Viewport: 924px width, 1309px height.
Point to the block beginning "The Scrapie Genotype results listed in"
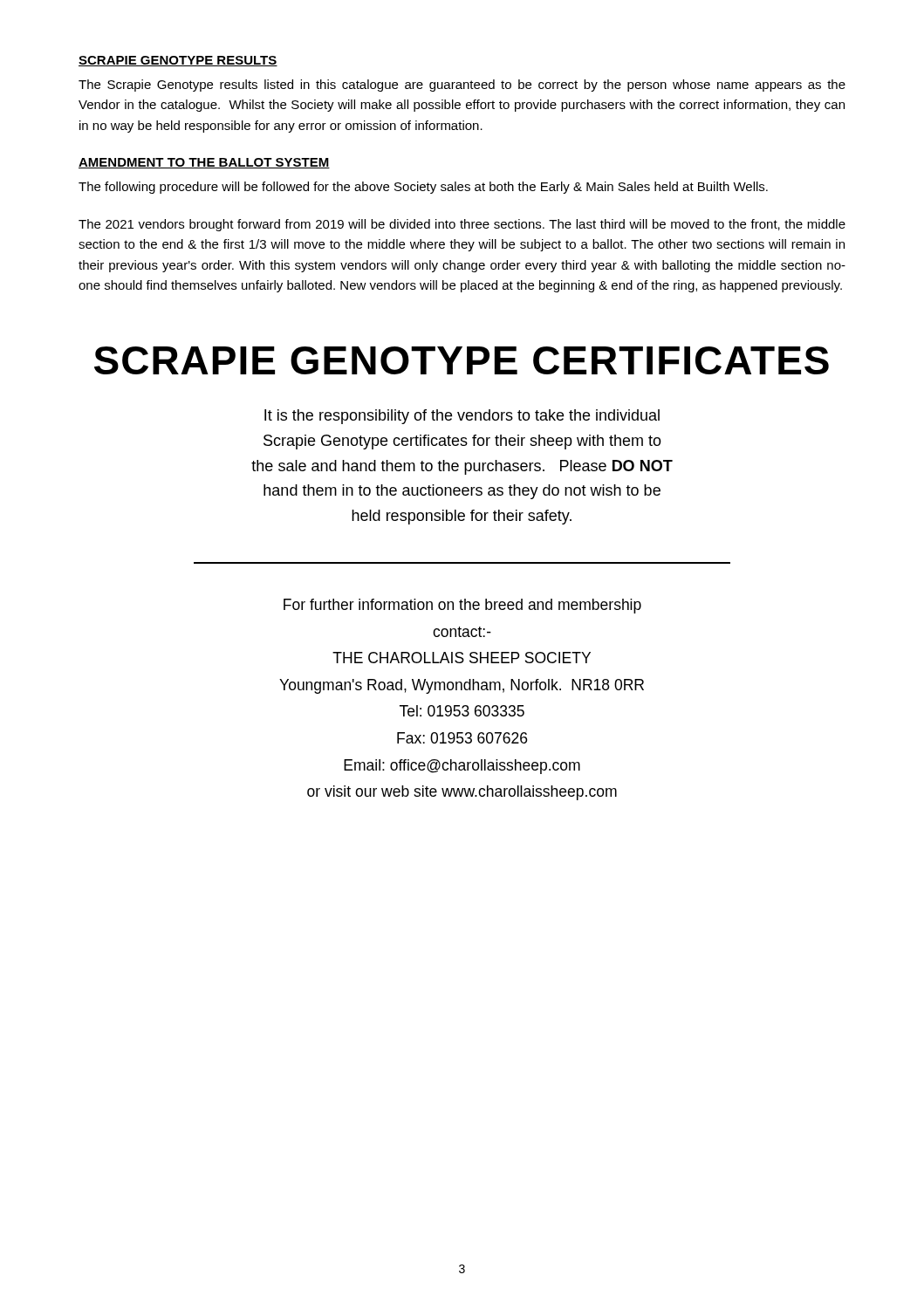click(x=462, y=105)
